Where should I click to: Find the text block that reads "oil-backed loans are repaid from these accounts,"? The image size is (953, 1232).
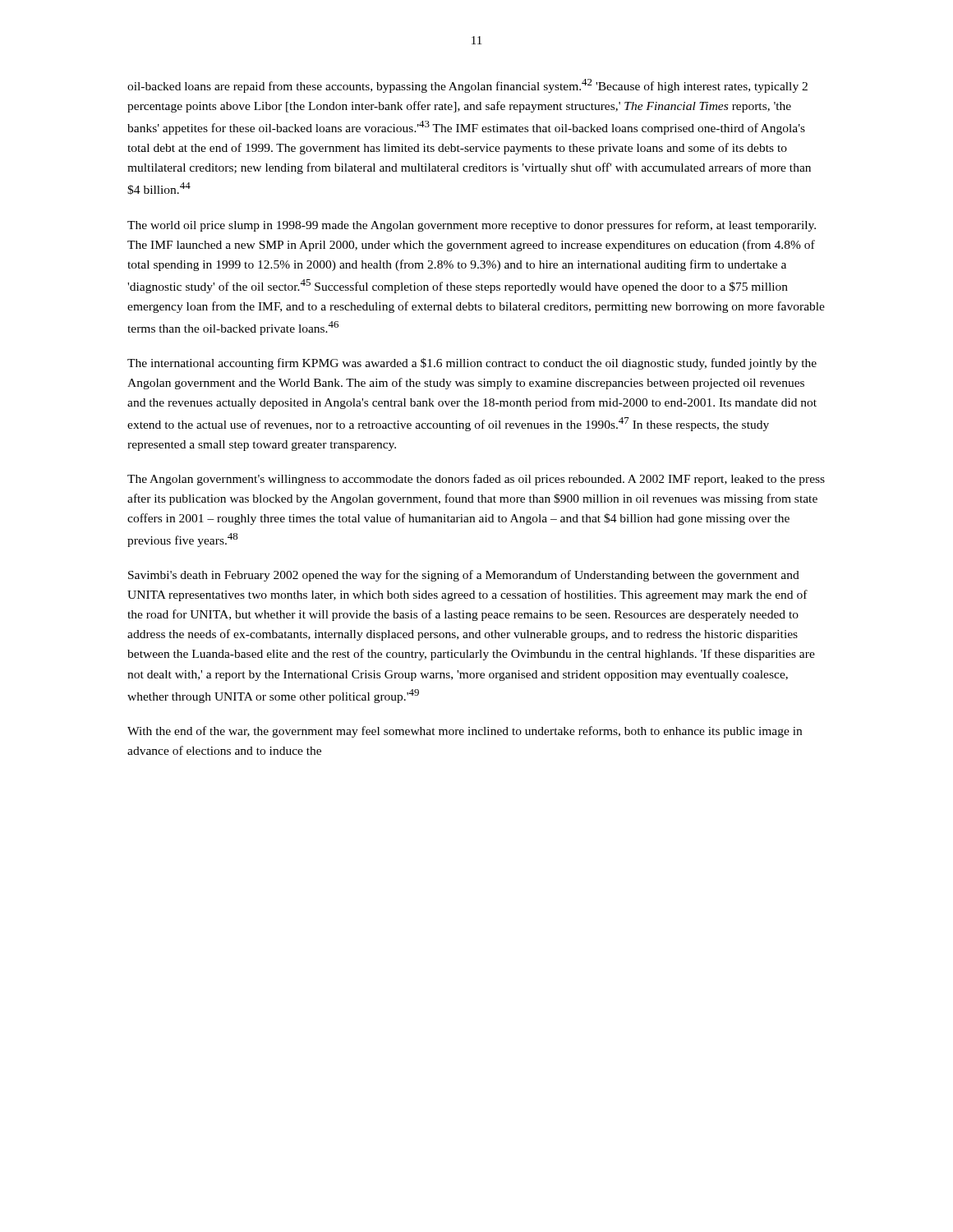click(469, 136)
